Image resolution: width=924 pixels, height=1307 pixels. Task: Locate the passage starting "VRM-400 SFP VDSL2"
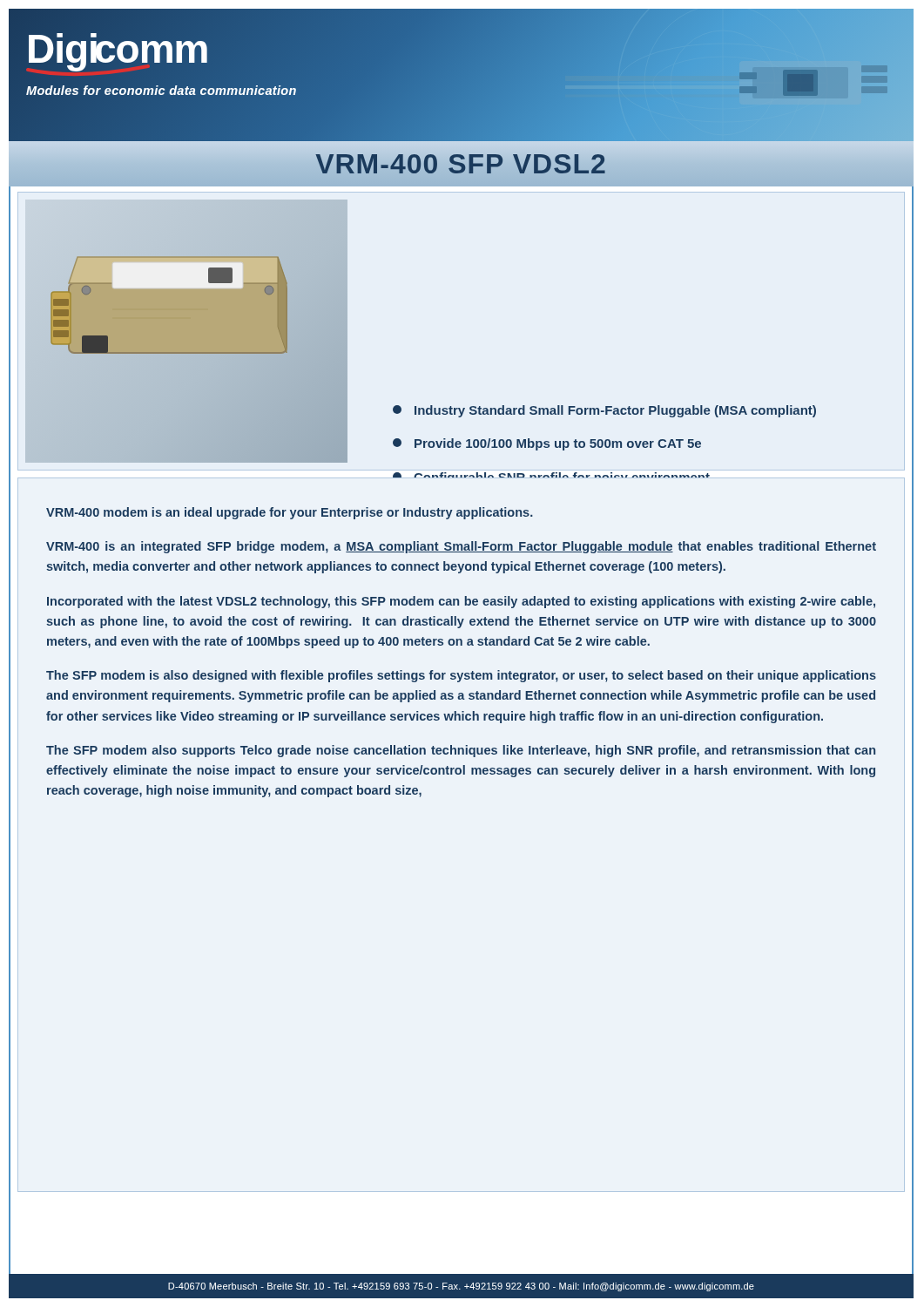pos(461,163)
